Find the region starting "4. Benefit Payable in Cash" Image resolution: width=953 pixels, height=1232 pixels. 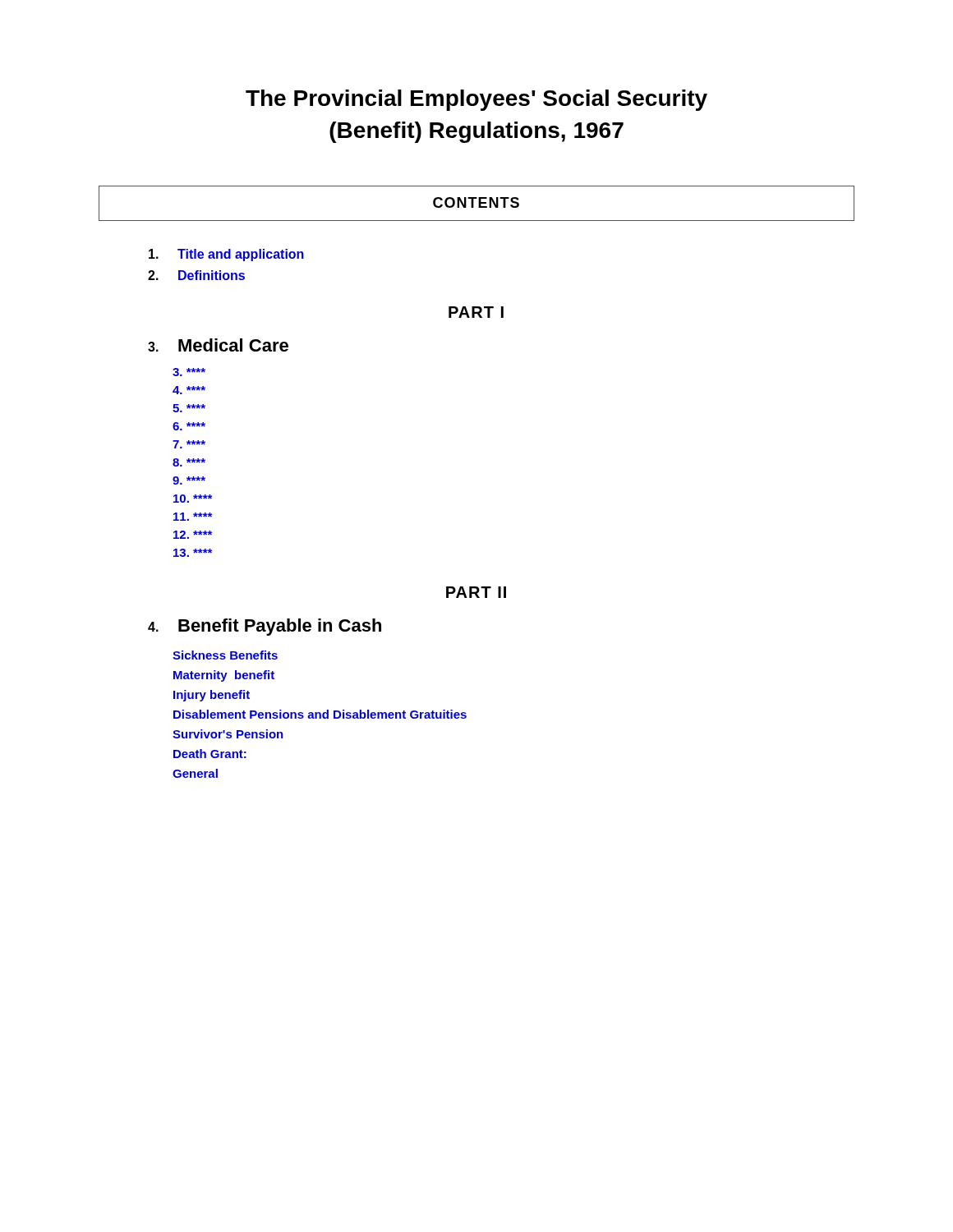point(265,626)
